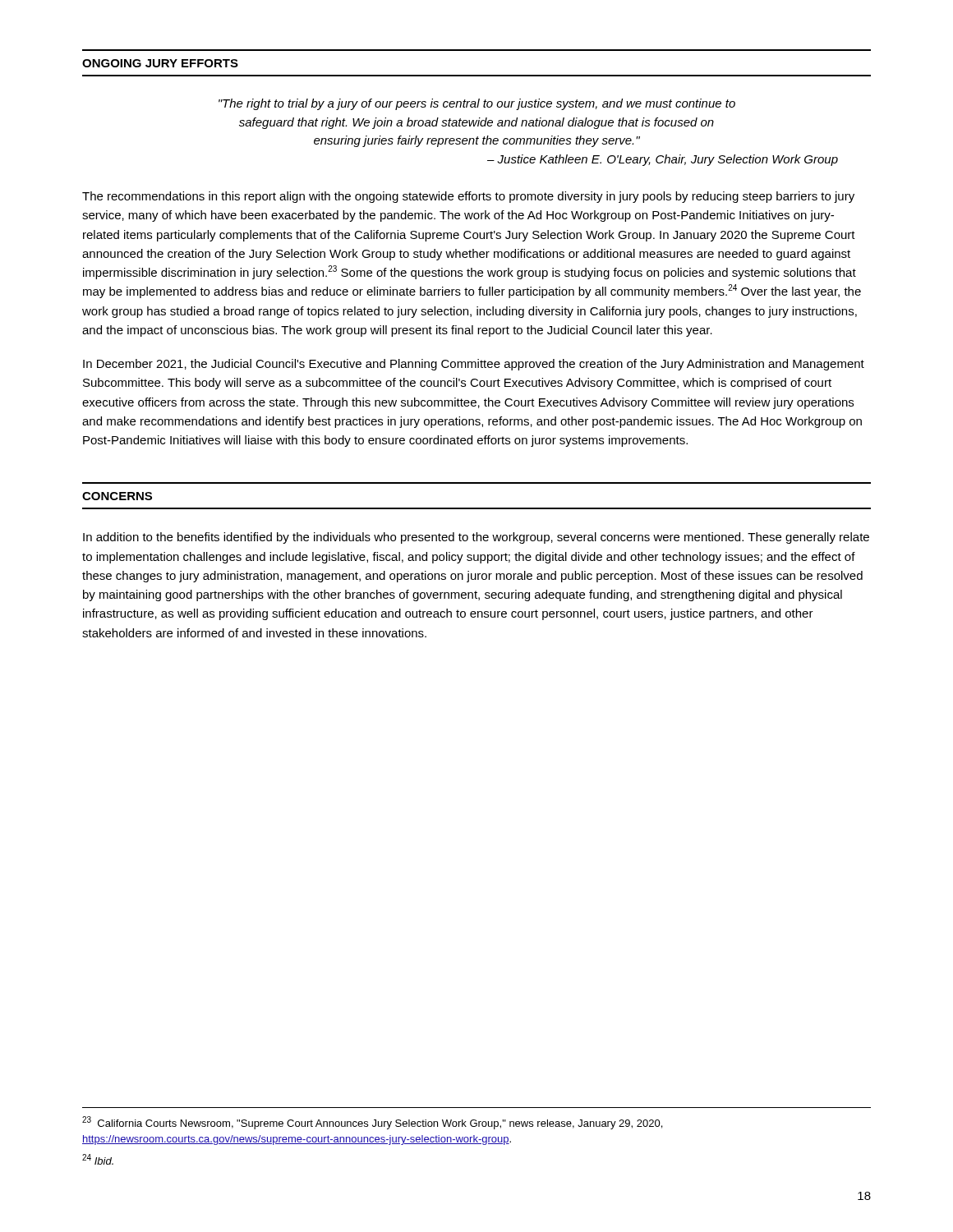Find the block on this page that starts "The recommendations in this report align"
Viewport: 953px width, 1232px height.
[472, 263]
